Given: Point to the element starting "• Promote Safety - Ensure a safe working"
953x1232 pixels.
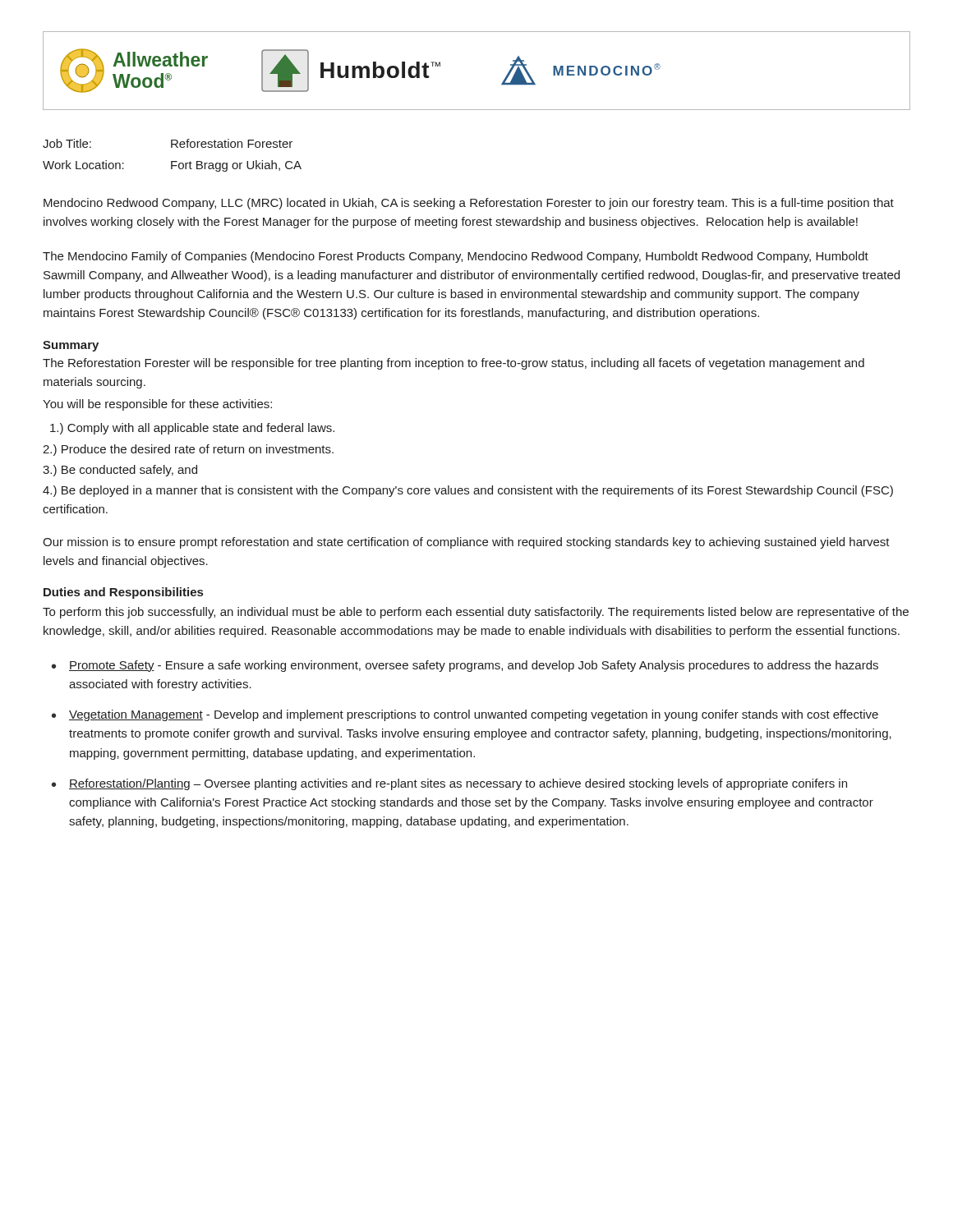Looking at the screenshot, I should click(x=481, y=674).
